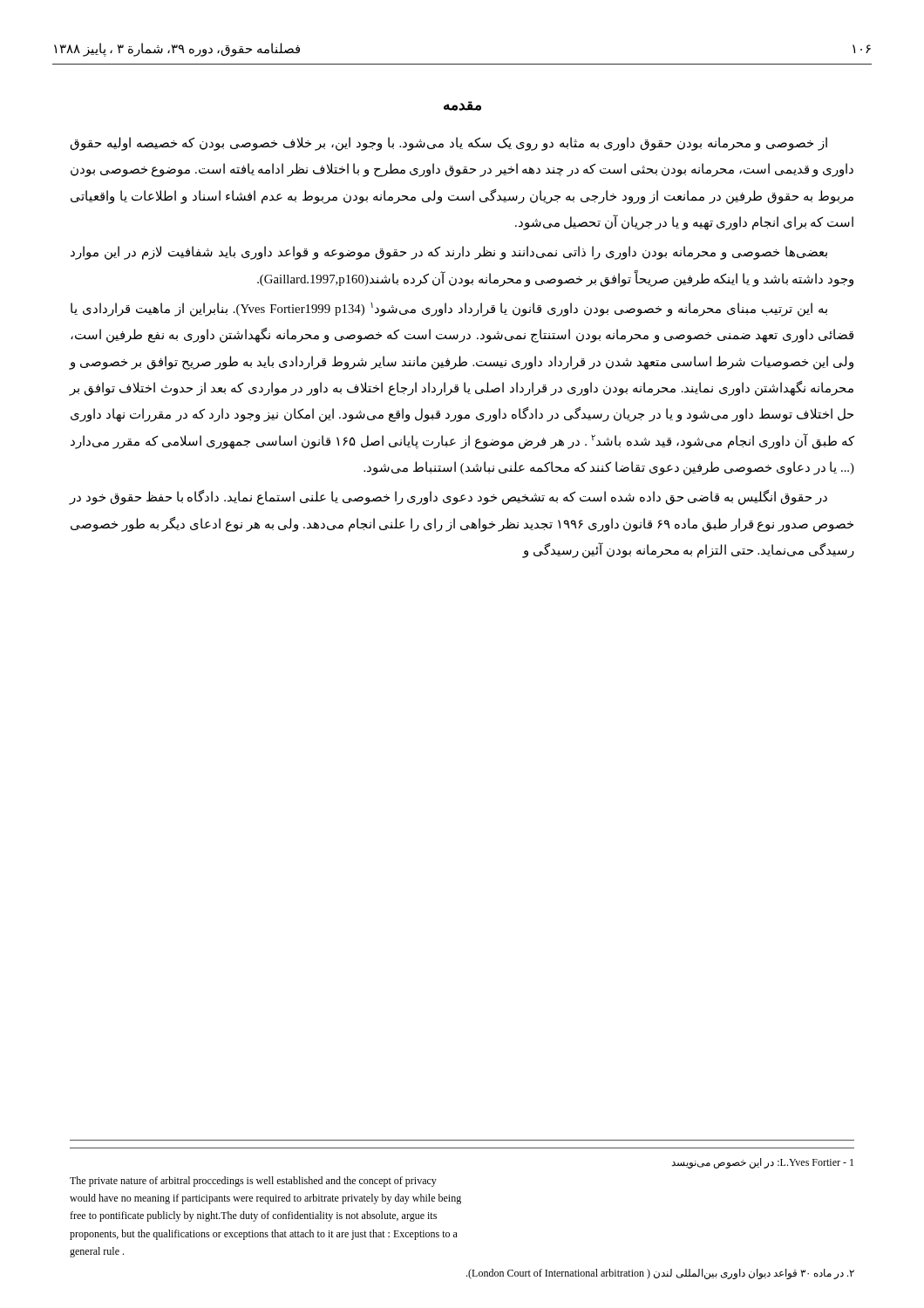
Task: Where is the passage that starts "بعضی‌ها خصوصی و محرمانه بودن داوری"?
Action: coord(462,265)
